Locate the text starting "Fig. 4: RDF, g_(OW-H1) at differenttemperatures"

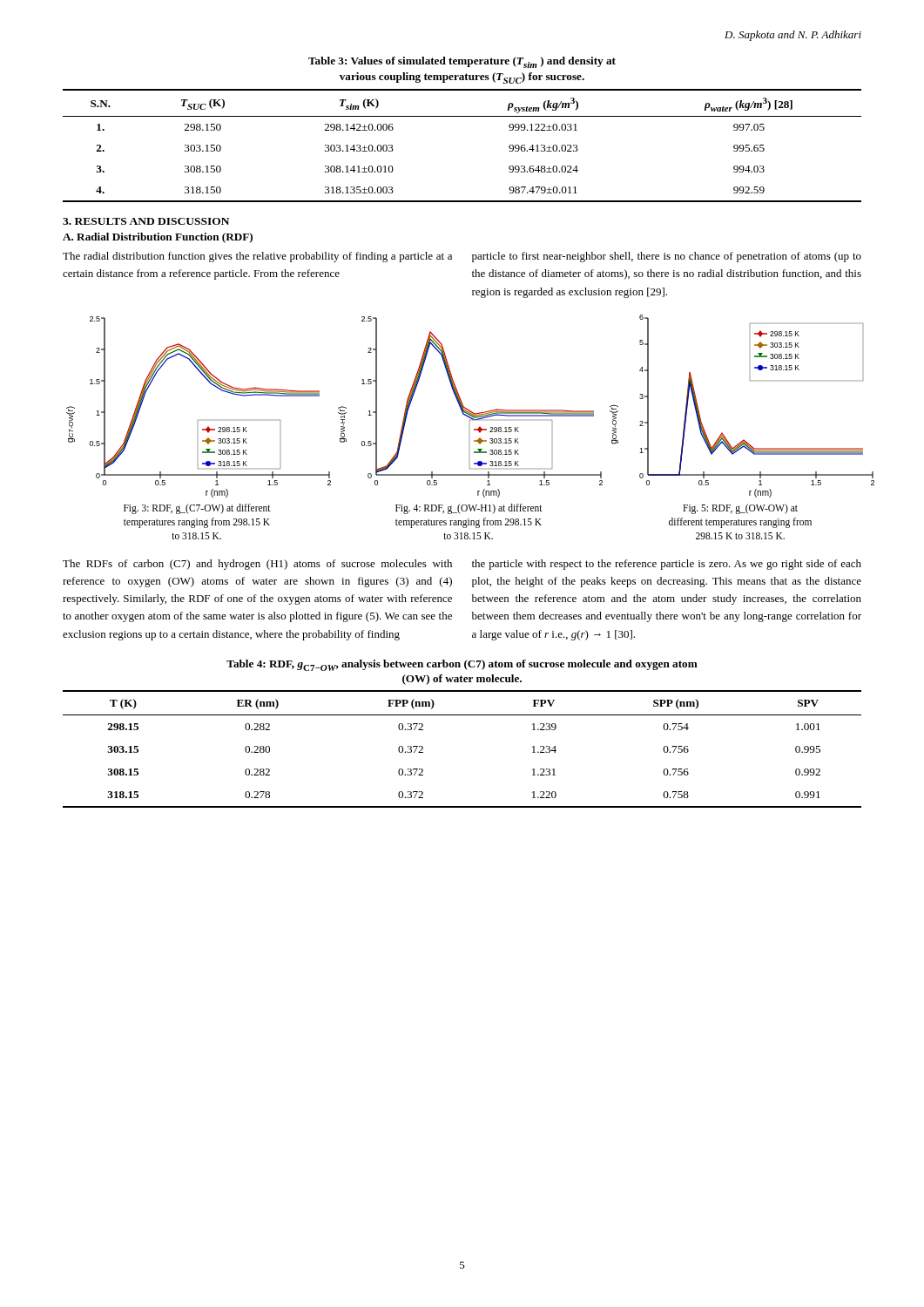[469, 522]
